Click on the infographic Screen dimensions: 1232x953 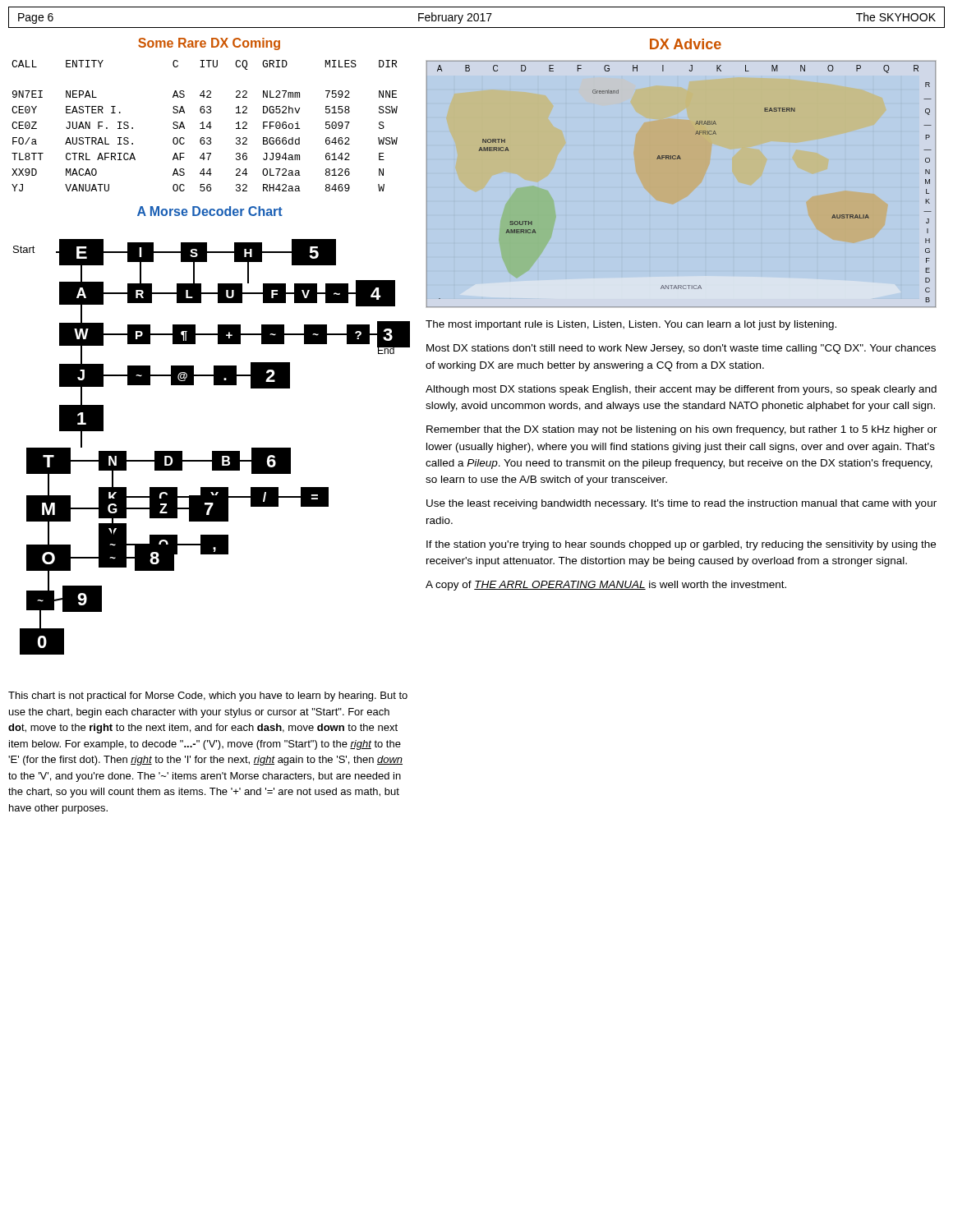pyautogui.click(x=209, y=454)
